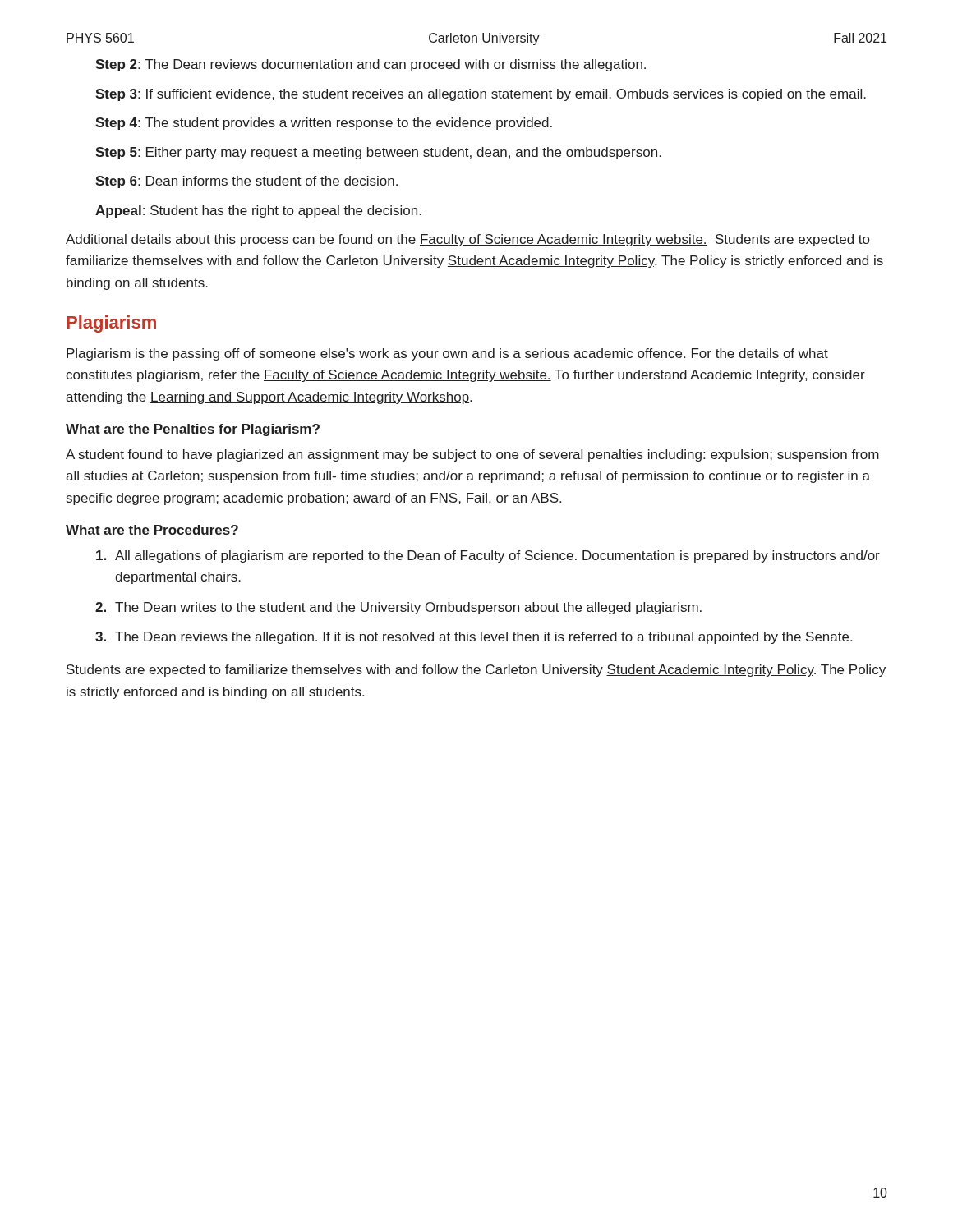Viewport: 953px width, 1232px height.
Task: Point to the block beginning "Step 4: The student provides a"
Action: [x=324, y=123]
